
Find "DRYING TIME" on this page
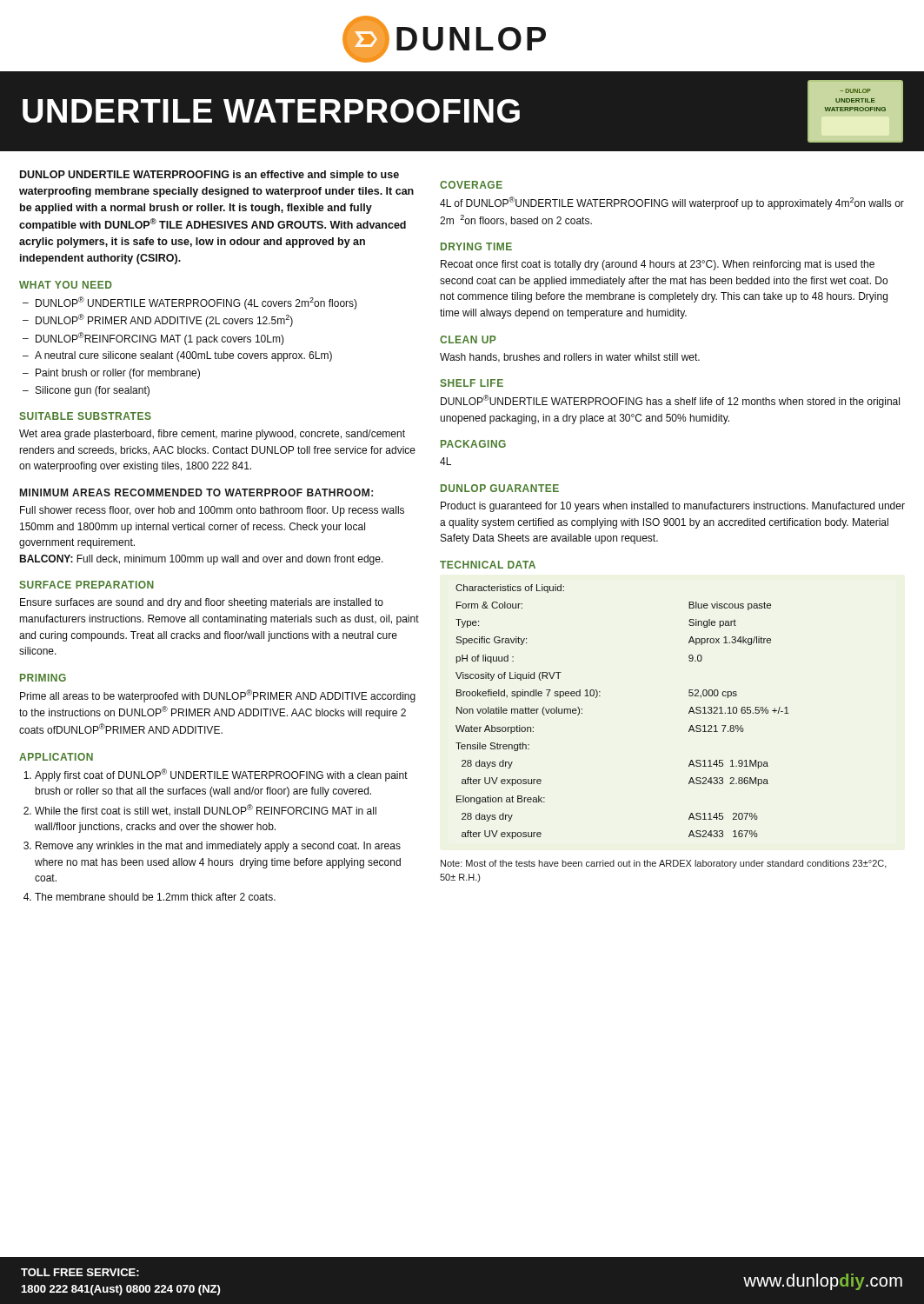476,247
